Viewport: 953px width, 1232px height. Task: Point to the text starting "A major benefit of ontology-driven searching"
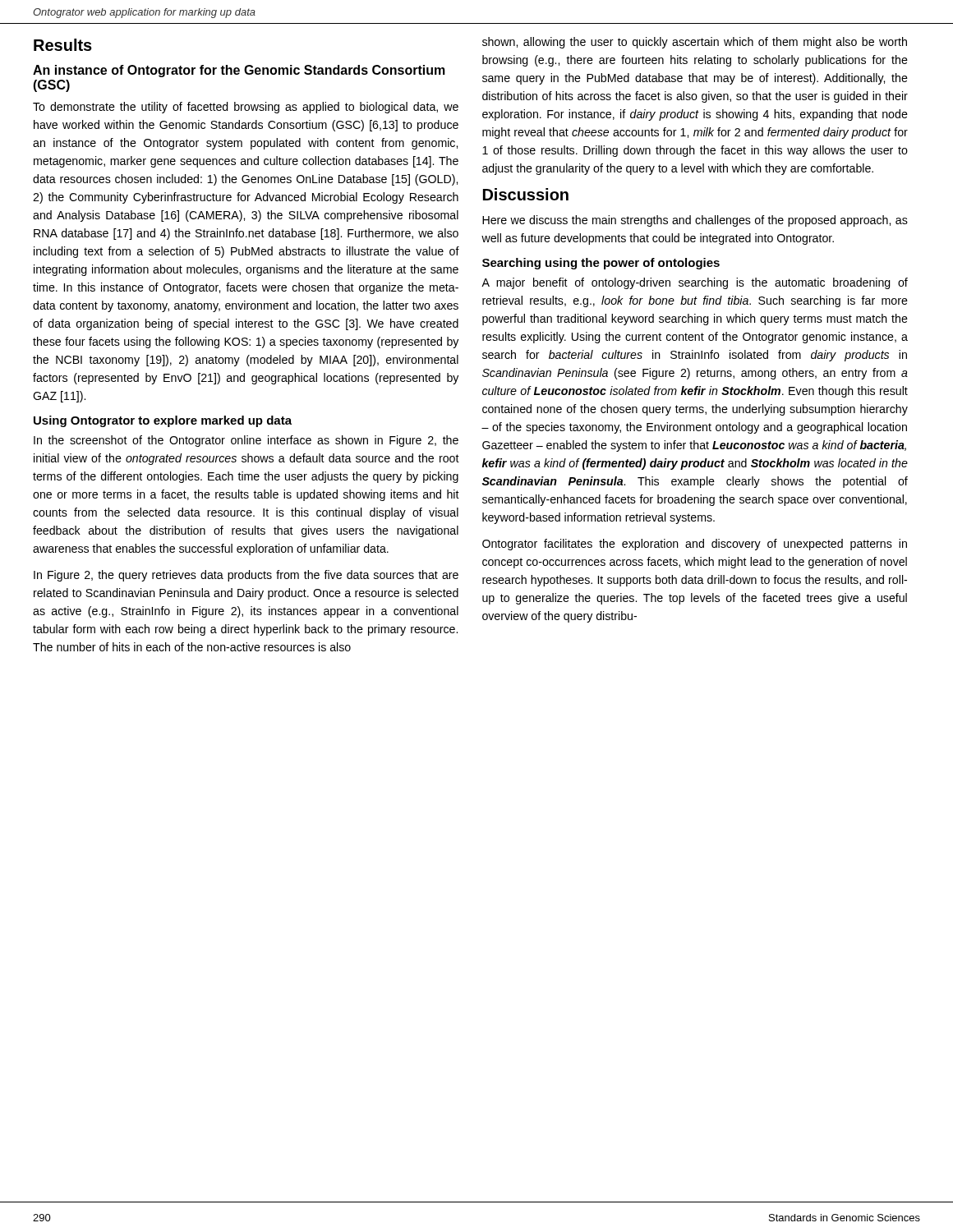coord(695,400)
